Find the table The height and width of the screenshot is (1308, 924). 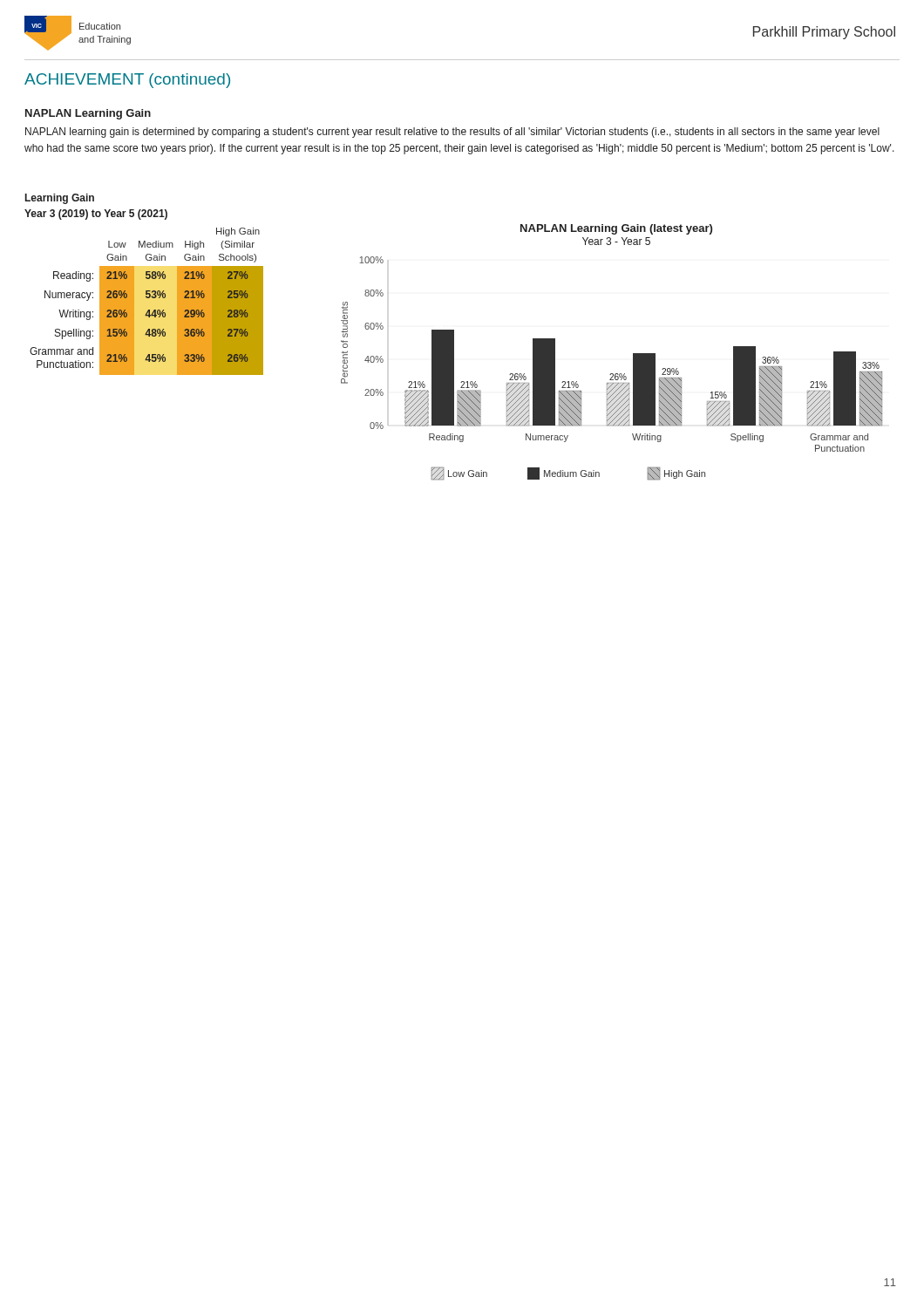click(x=144, y=299)
